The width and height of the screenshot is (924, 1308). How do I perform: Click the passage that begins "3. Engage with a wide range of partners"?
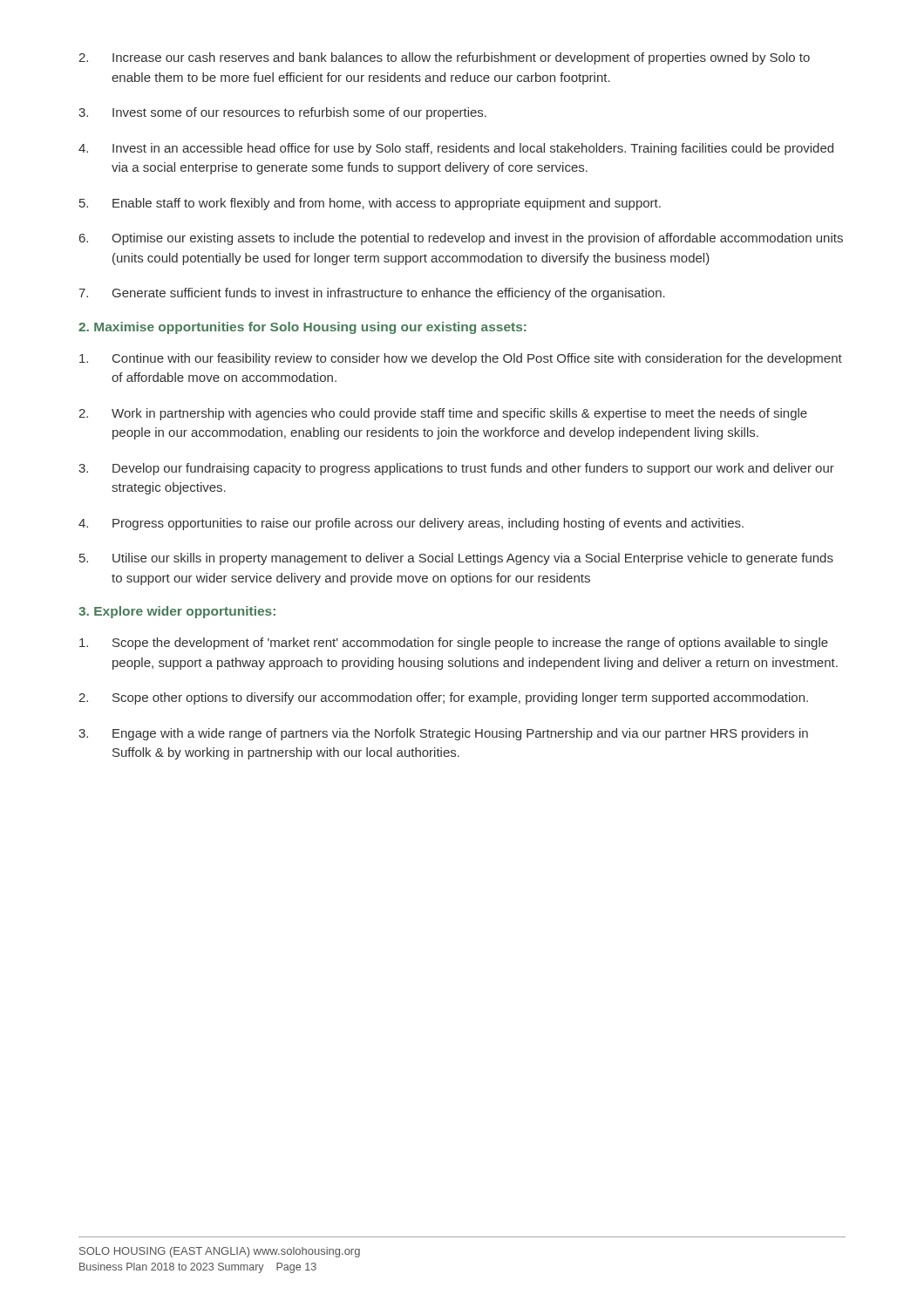point(462,743)
